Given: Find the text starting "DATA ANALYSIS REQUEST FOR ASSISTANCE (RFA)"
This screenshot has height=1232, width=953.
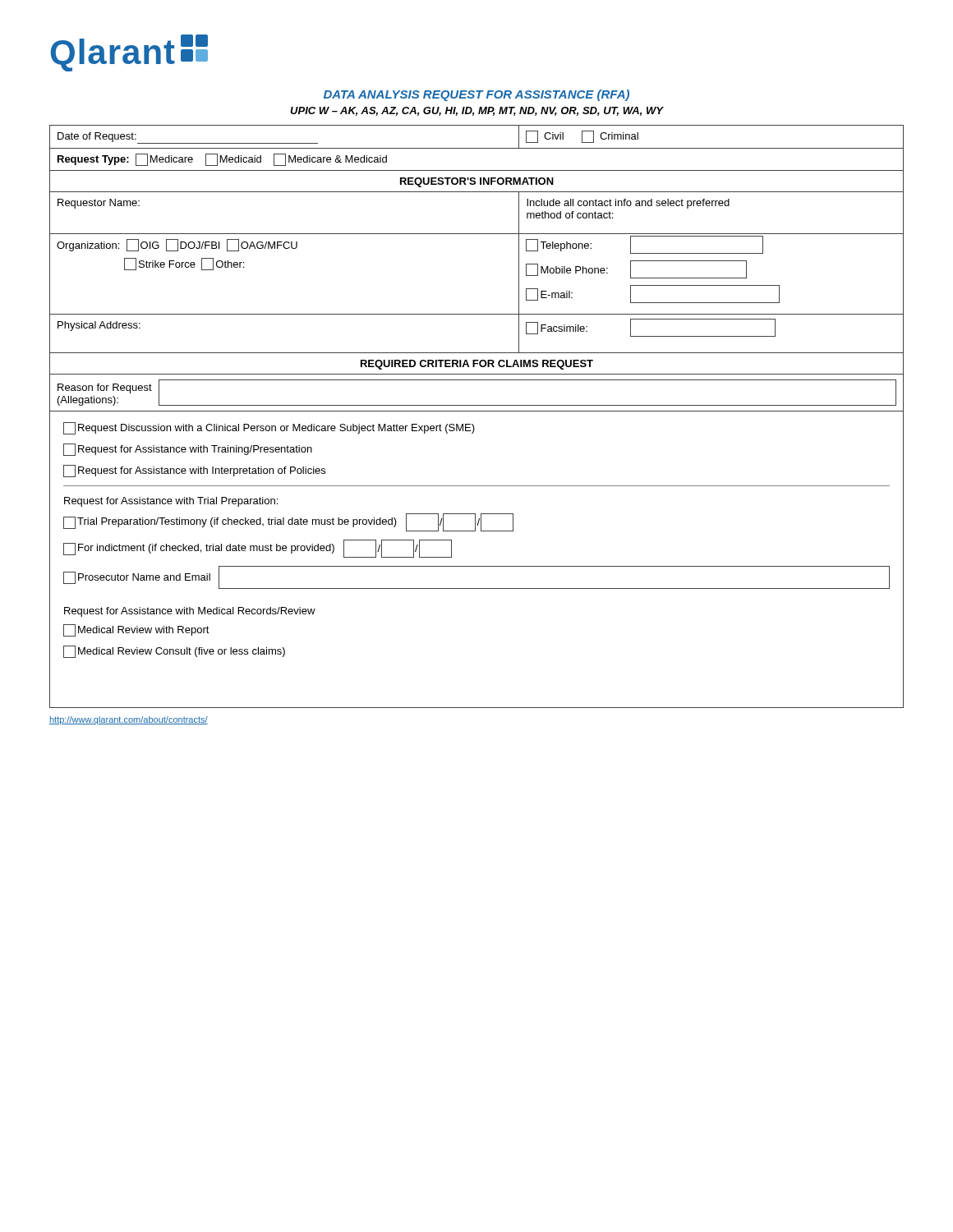Looking at the screenshot, I should (476, 94).
